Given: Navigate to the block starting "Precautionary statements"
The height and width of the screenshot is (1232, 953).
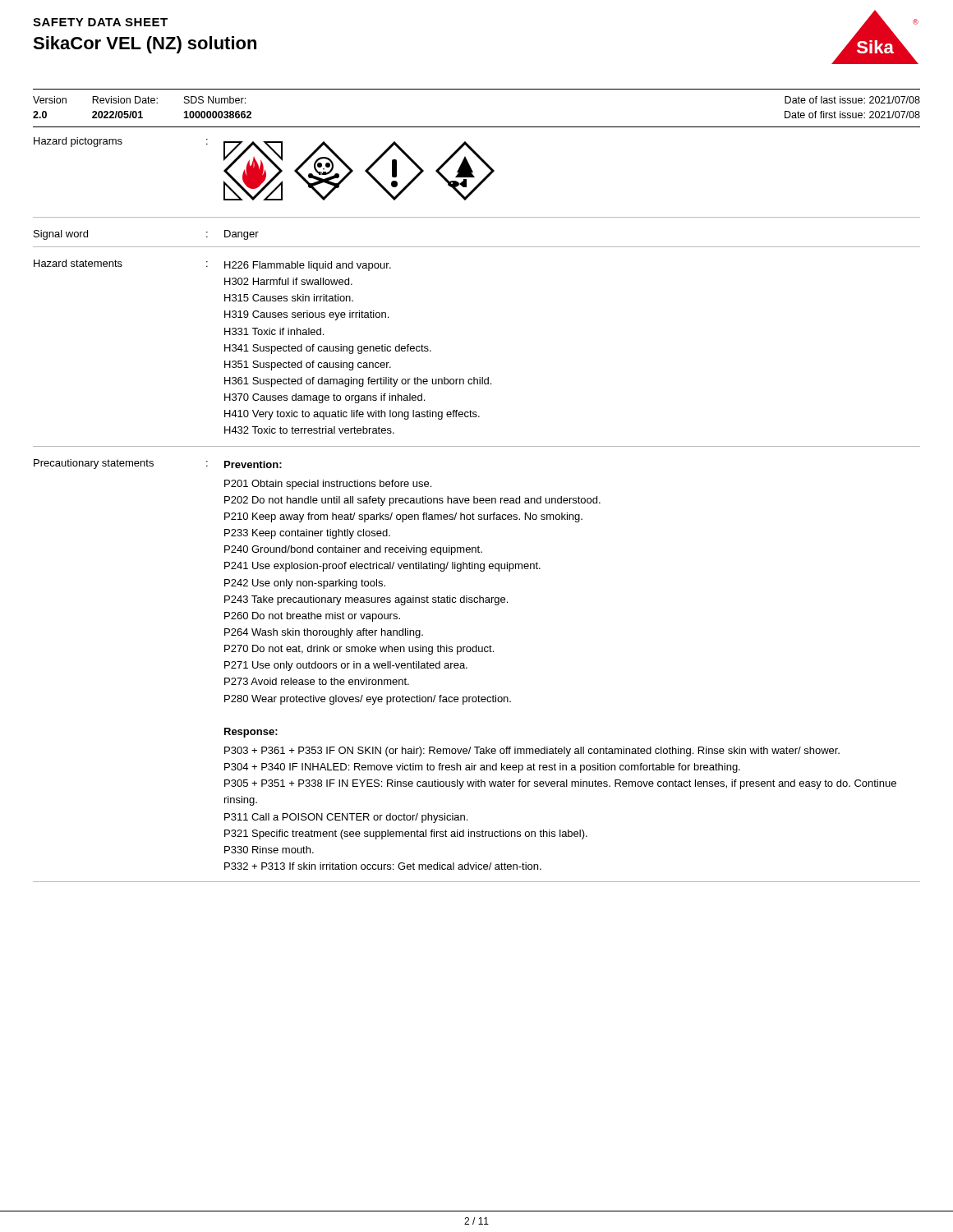Looking at the screenshot, I should [x=93, y=462].
